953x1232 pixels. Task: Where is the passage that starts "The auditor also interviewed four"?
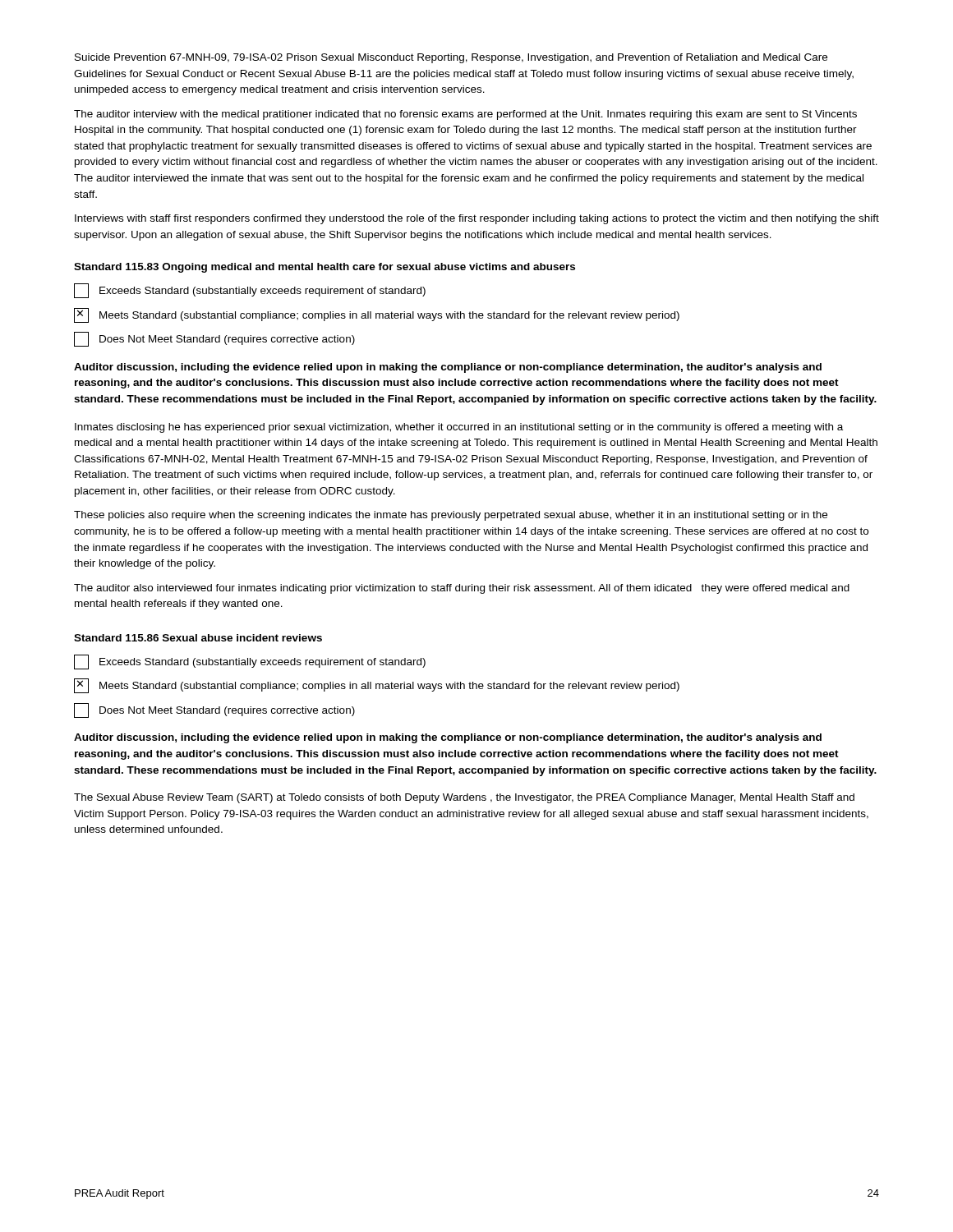click(462, 595)
